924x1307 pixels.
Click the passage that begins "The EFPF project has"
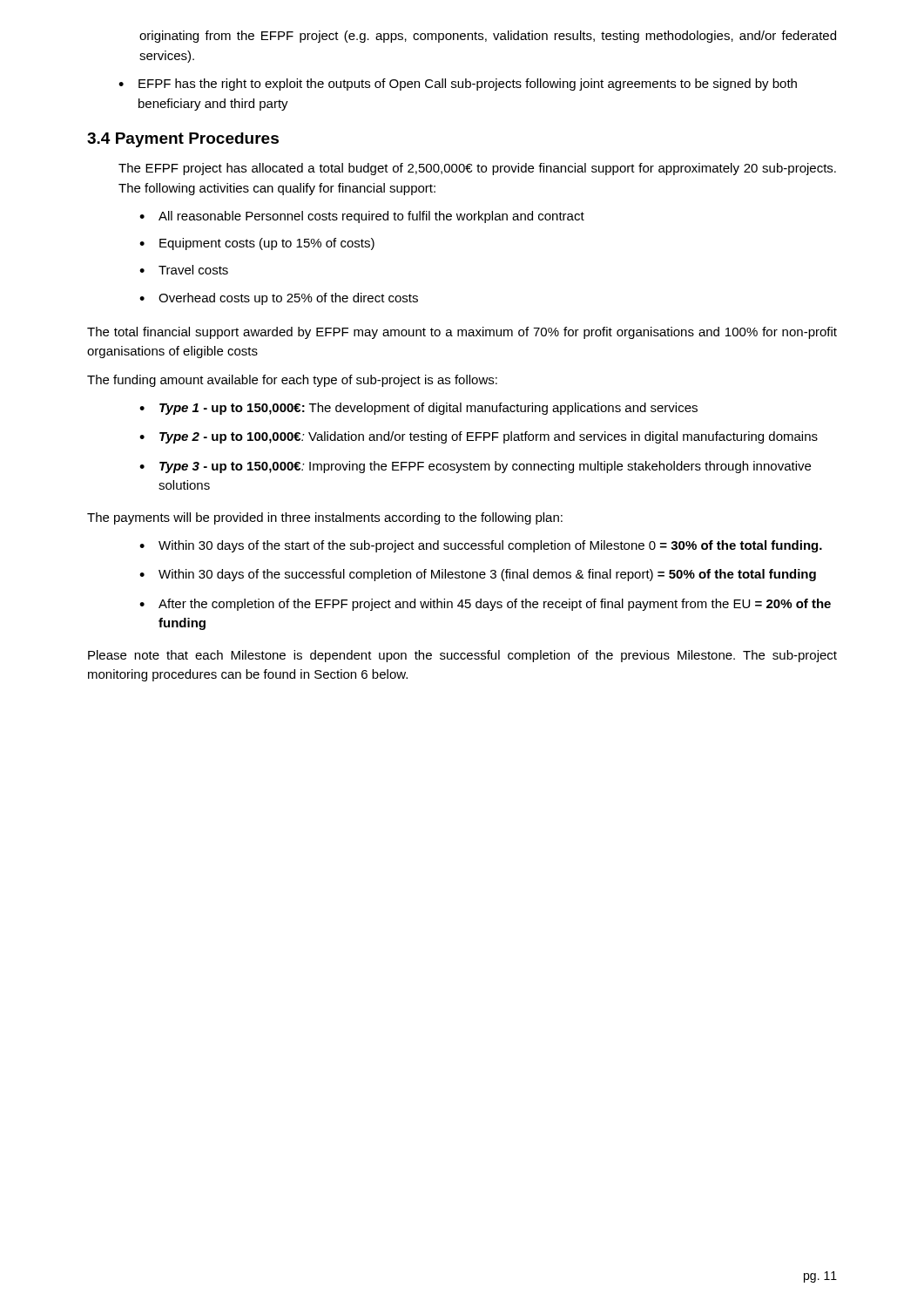click(x=478, y=178)
